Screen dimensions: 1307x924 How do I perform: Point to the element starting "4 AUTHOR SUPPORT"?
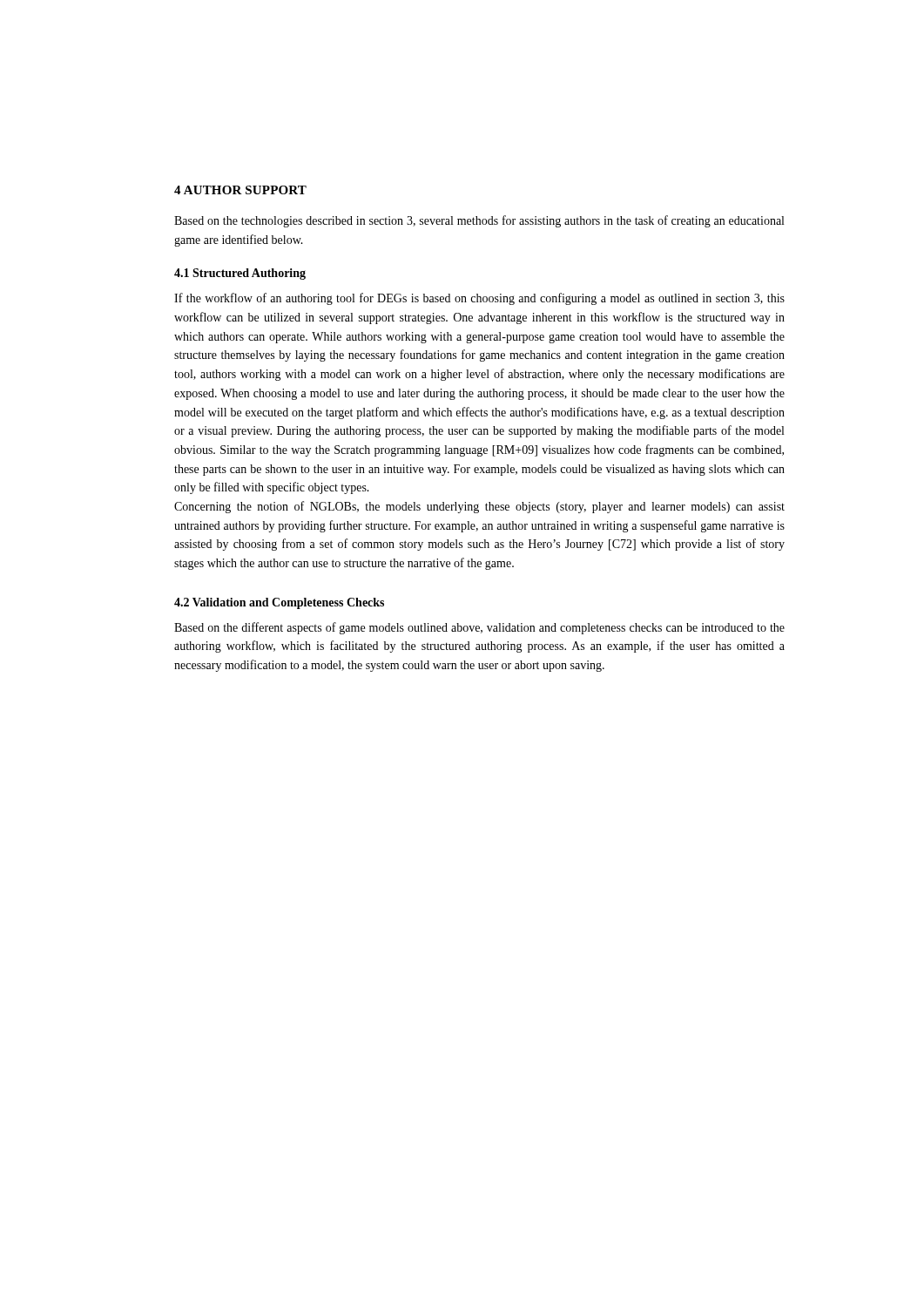click(x=240, y=190)
